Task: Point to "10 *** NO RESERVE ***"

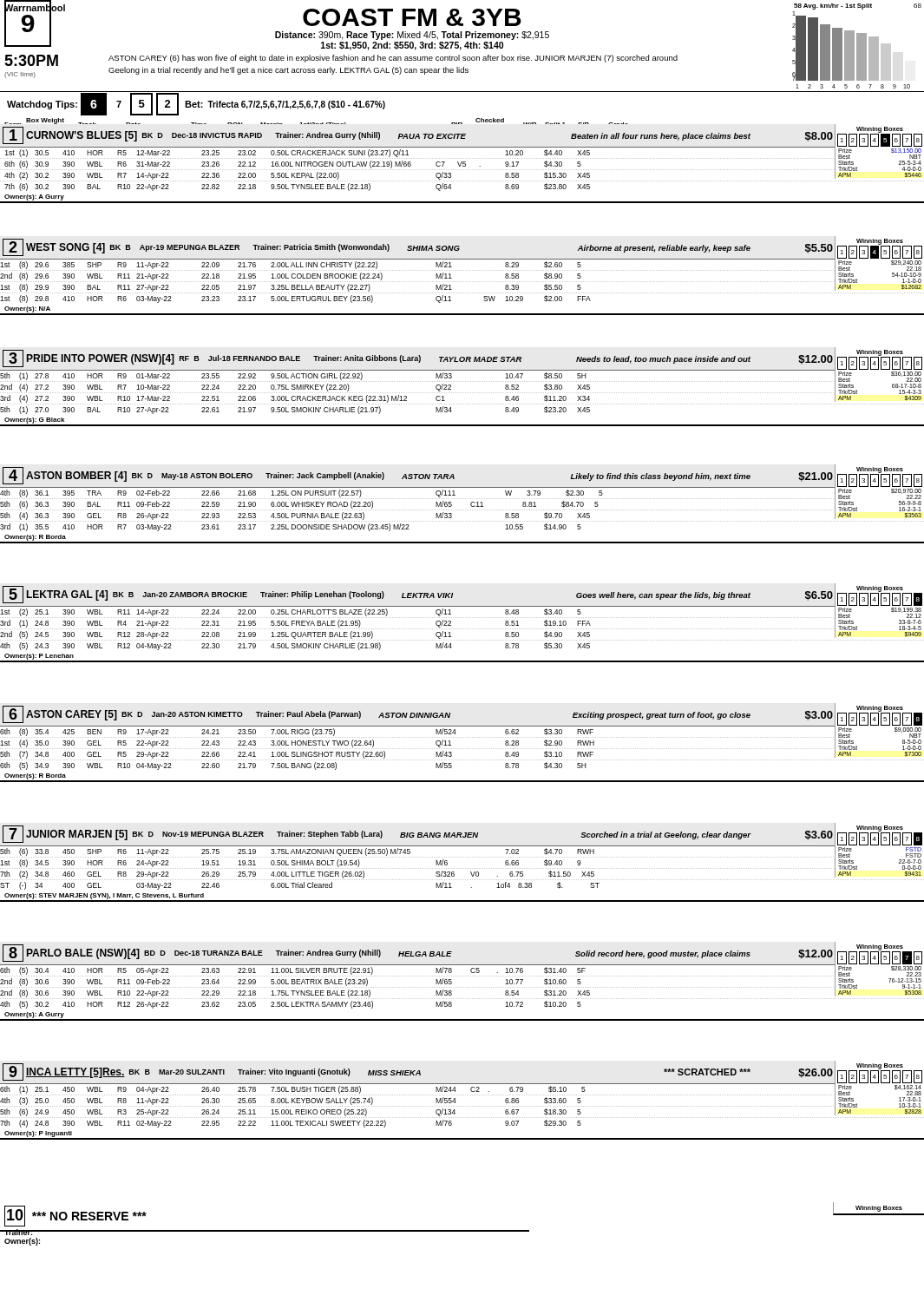Action: [x=75, y=1216]
